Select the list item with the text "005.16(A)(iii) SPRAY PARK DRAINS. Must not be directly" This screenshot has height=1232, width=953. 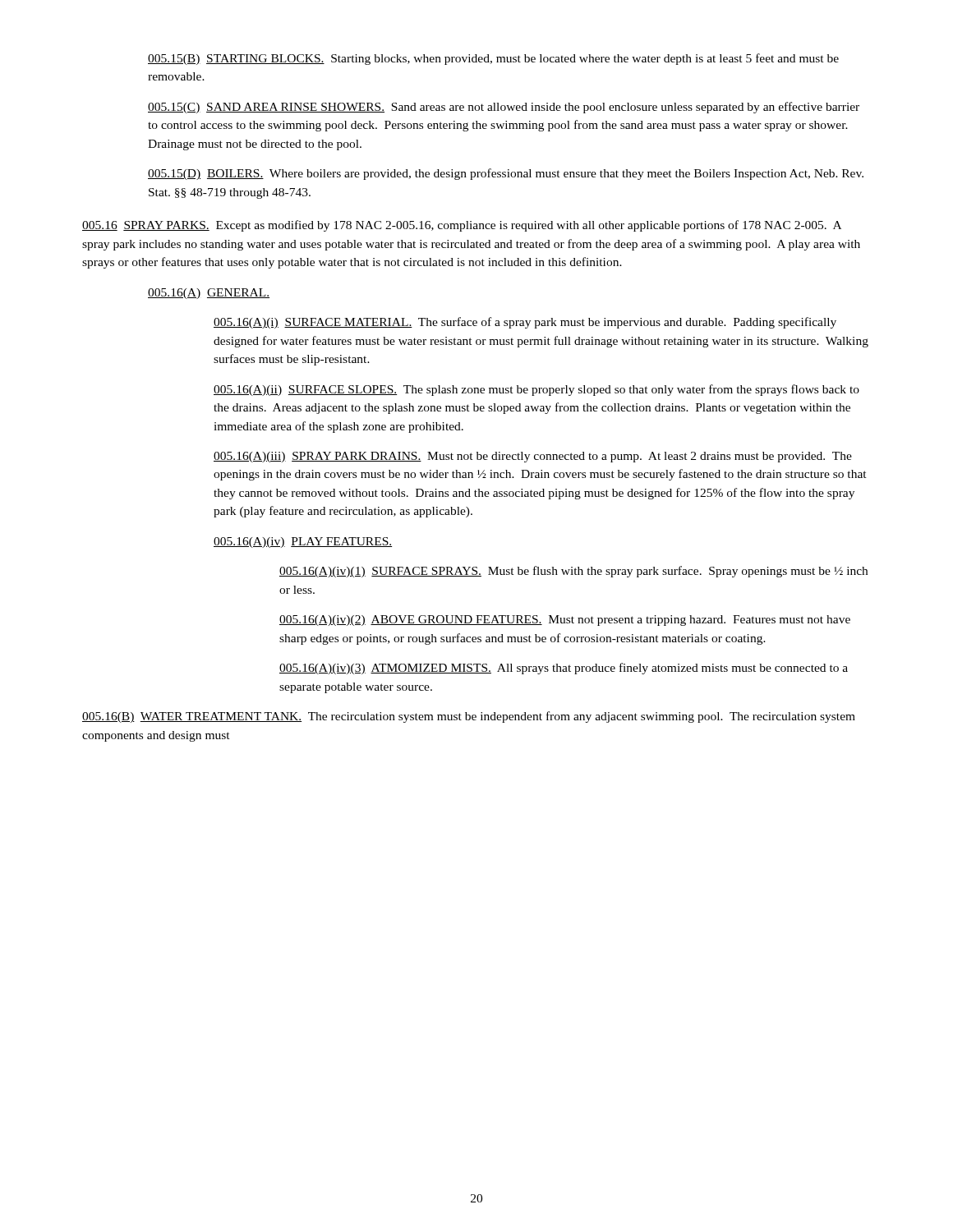[540, 483]
